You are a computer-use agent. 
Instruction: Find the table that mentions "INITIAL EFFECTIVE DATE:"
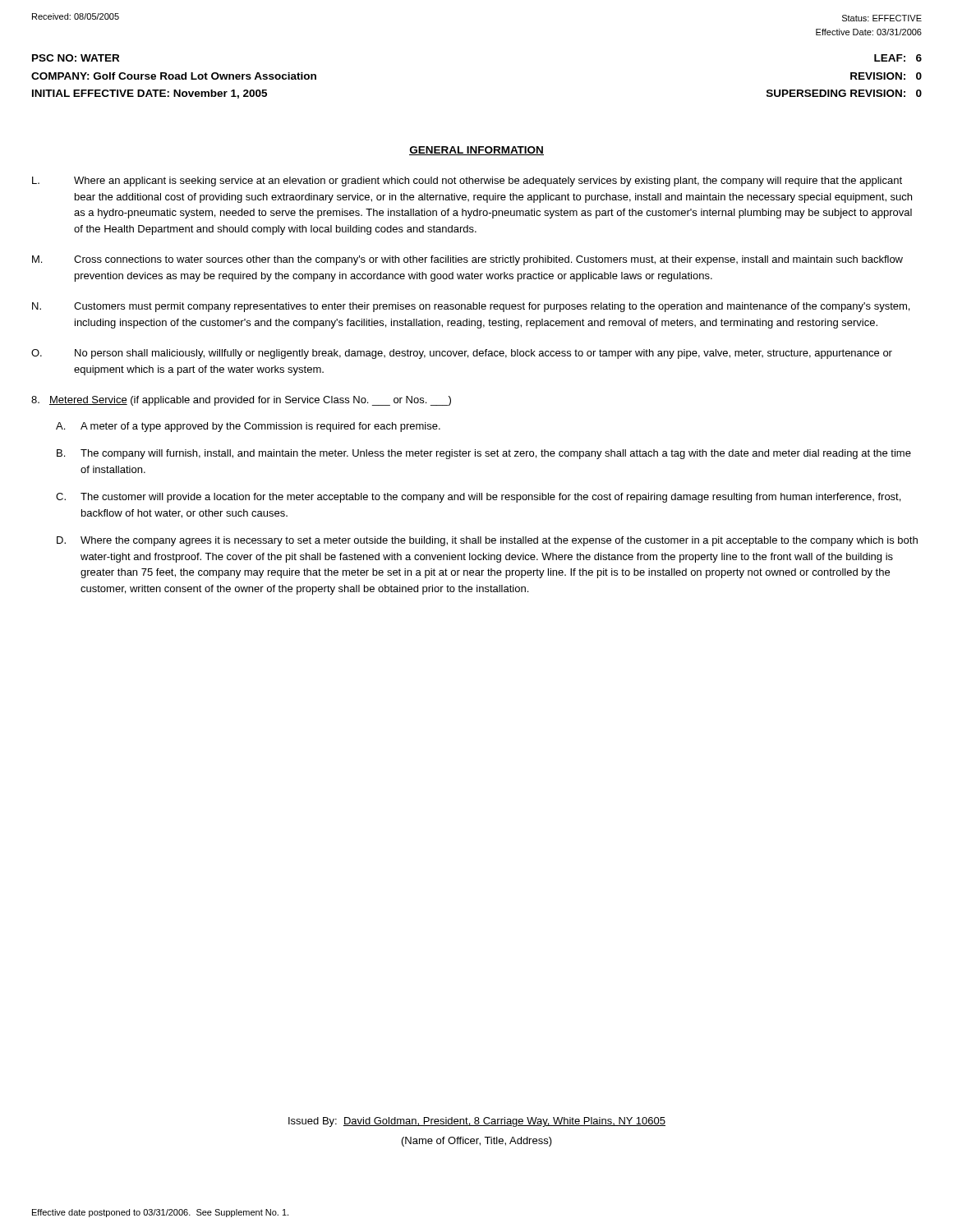click(476, 76)
